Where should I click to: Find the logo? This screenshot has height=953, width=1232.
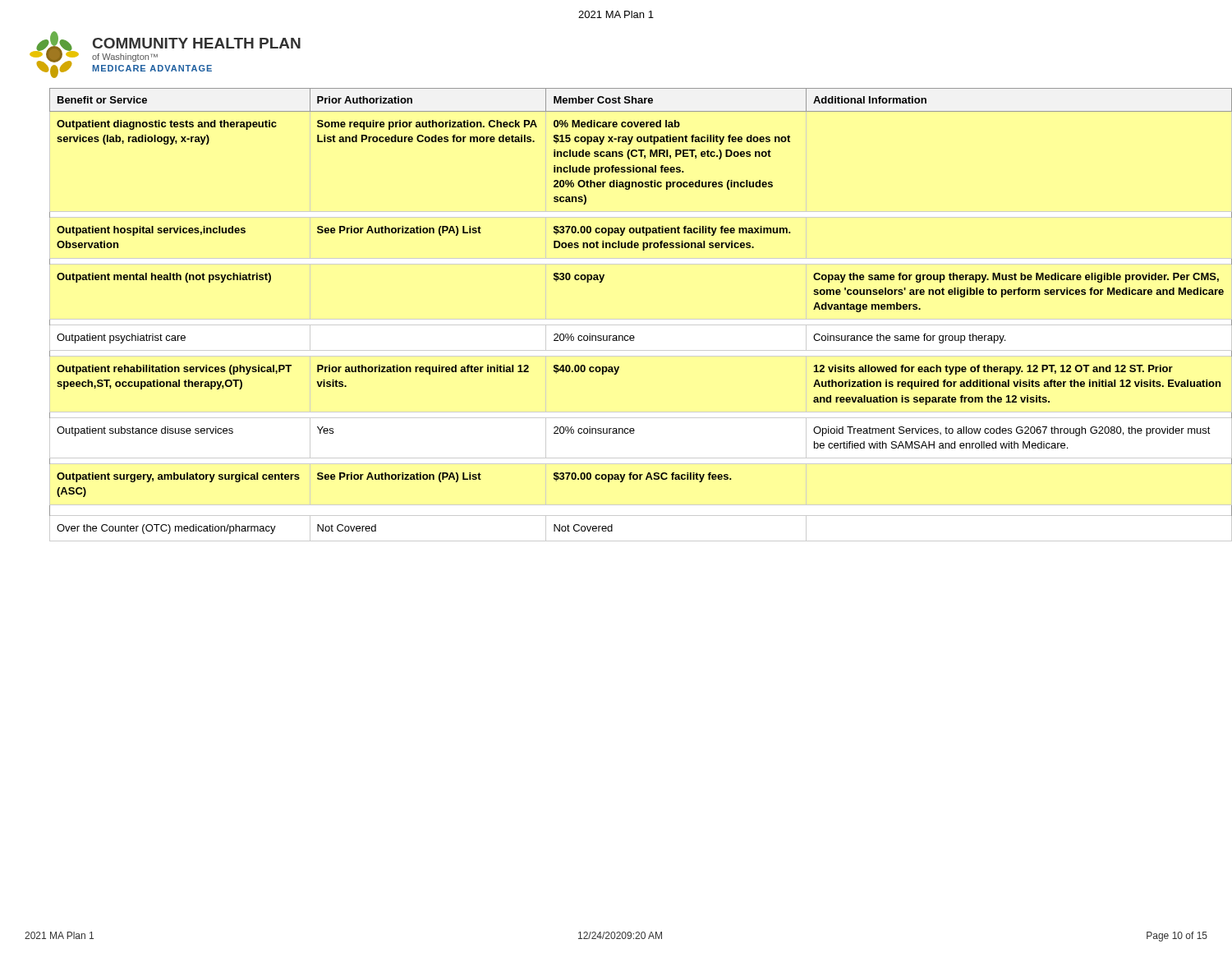616,56
